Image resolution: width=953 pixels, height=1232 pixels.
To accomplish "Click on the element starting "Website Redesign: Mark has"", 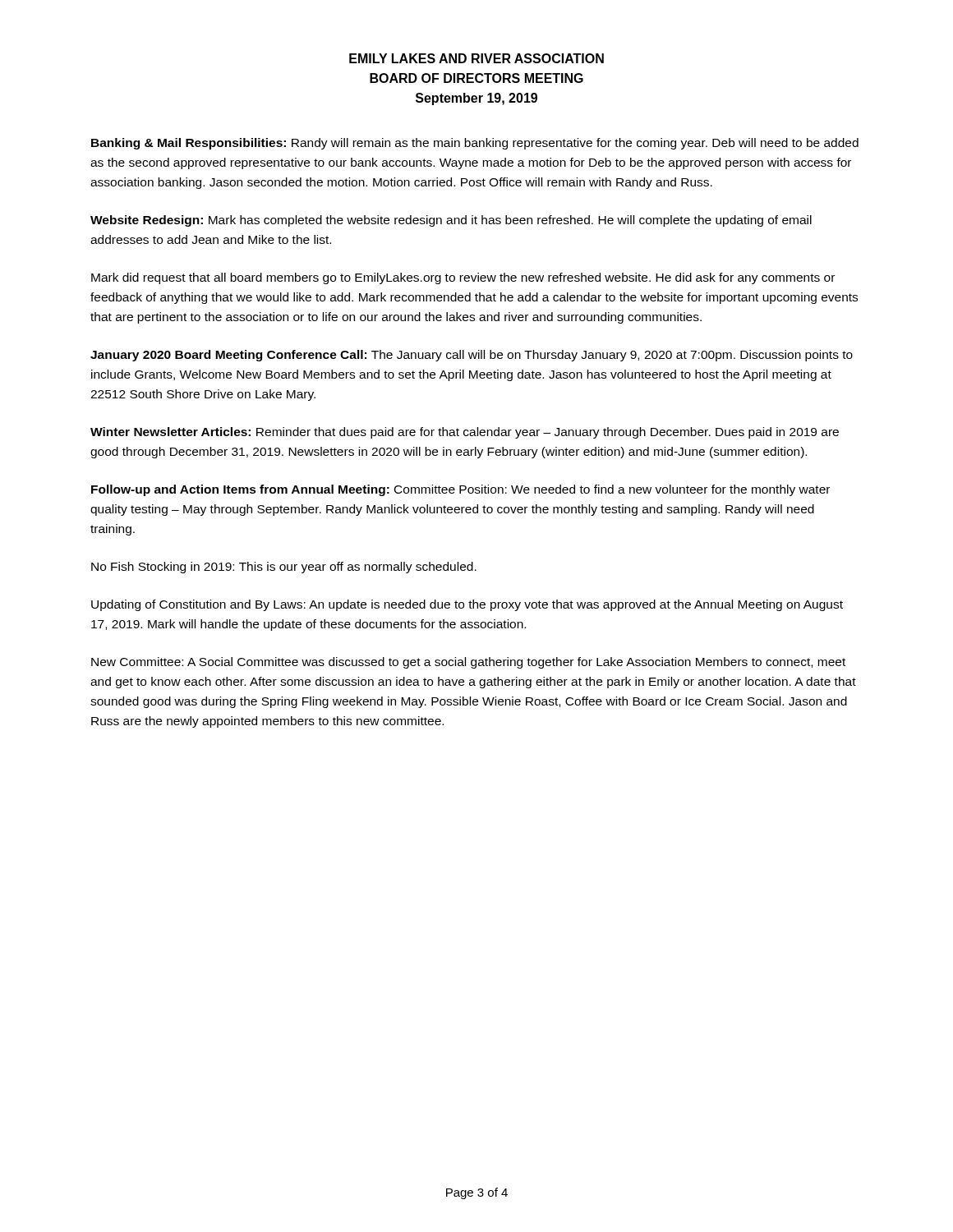I will coord(451,230).
